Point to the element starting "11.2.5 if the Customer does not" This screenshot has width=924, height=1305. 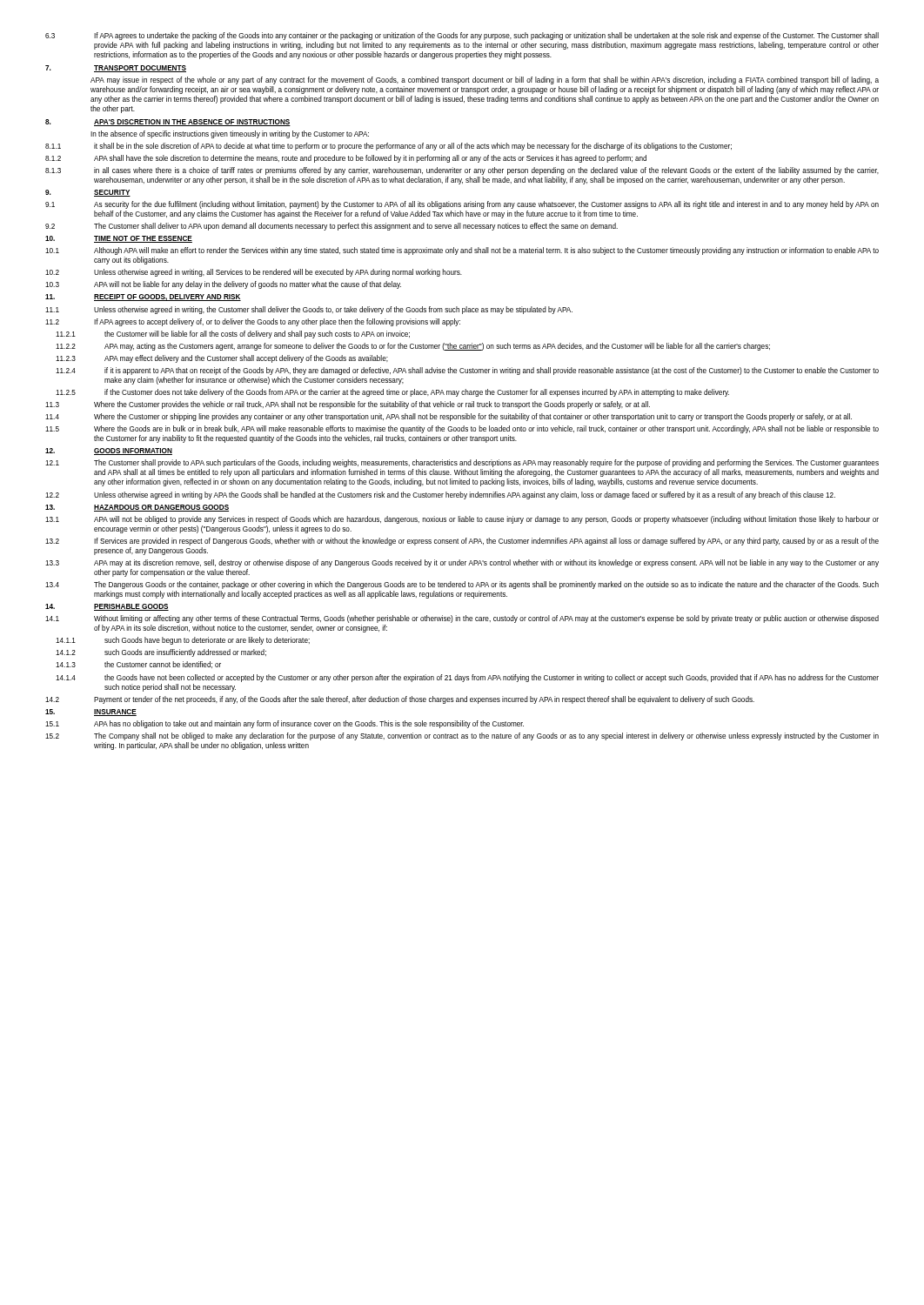pos(462,393)
